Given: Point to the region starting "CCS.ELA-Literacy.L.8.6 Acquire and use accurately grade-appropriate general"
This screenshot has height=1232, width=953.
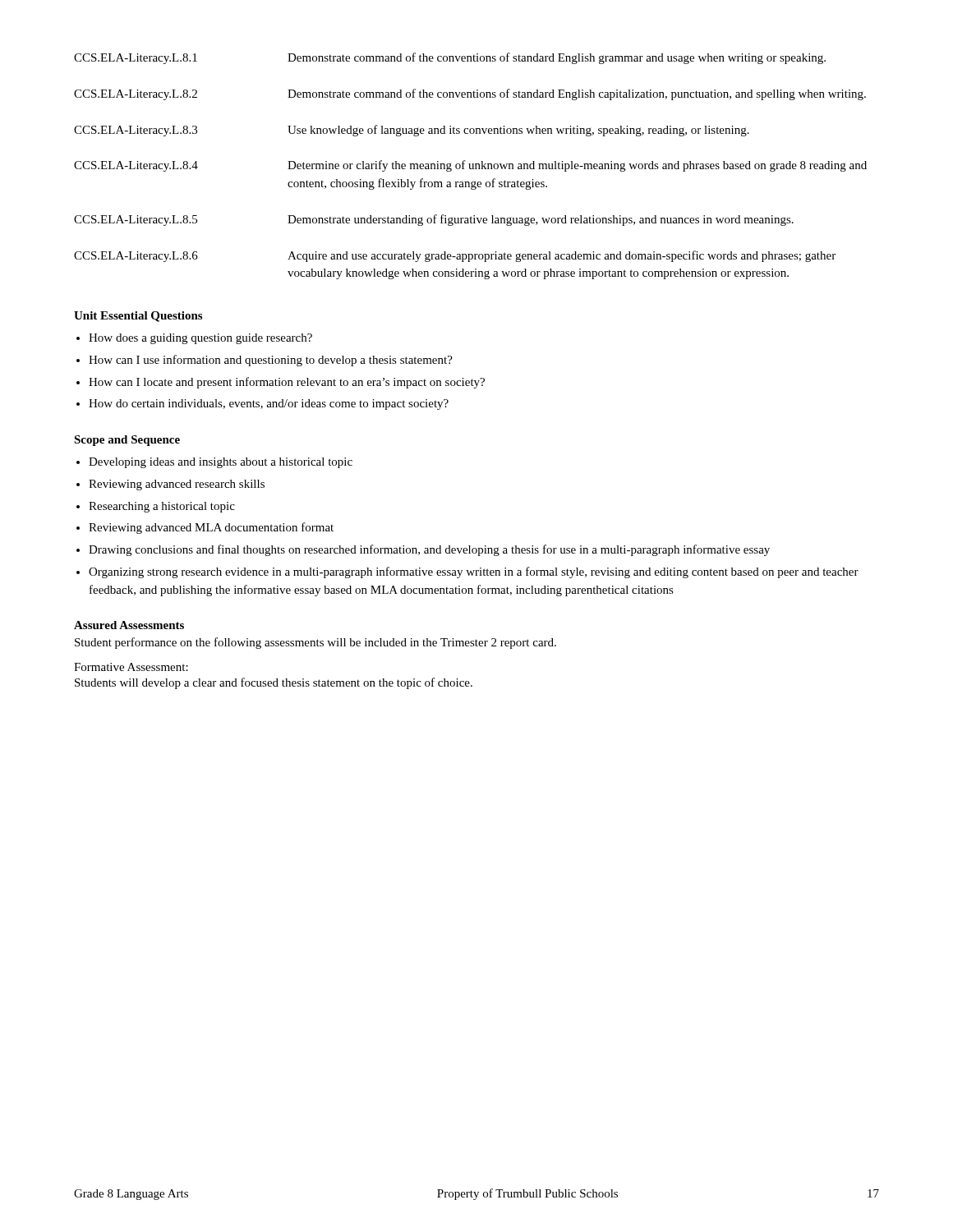Looking at the screenshot, I should (476, 265).
